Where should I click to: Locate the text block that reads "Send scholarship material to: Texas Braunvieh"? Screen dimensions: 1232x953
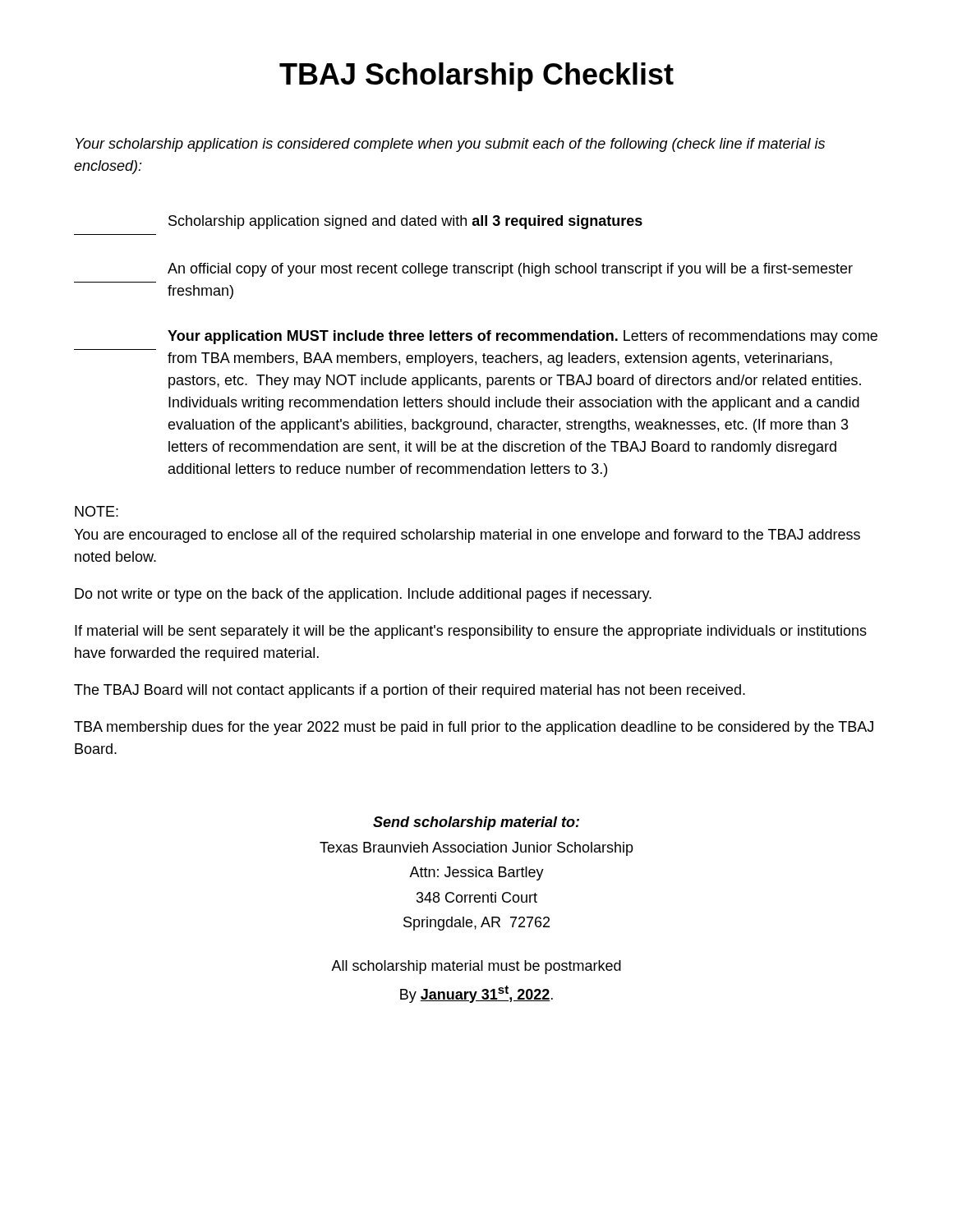pos(476,908)
